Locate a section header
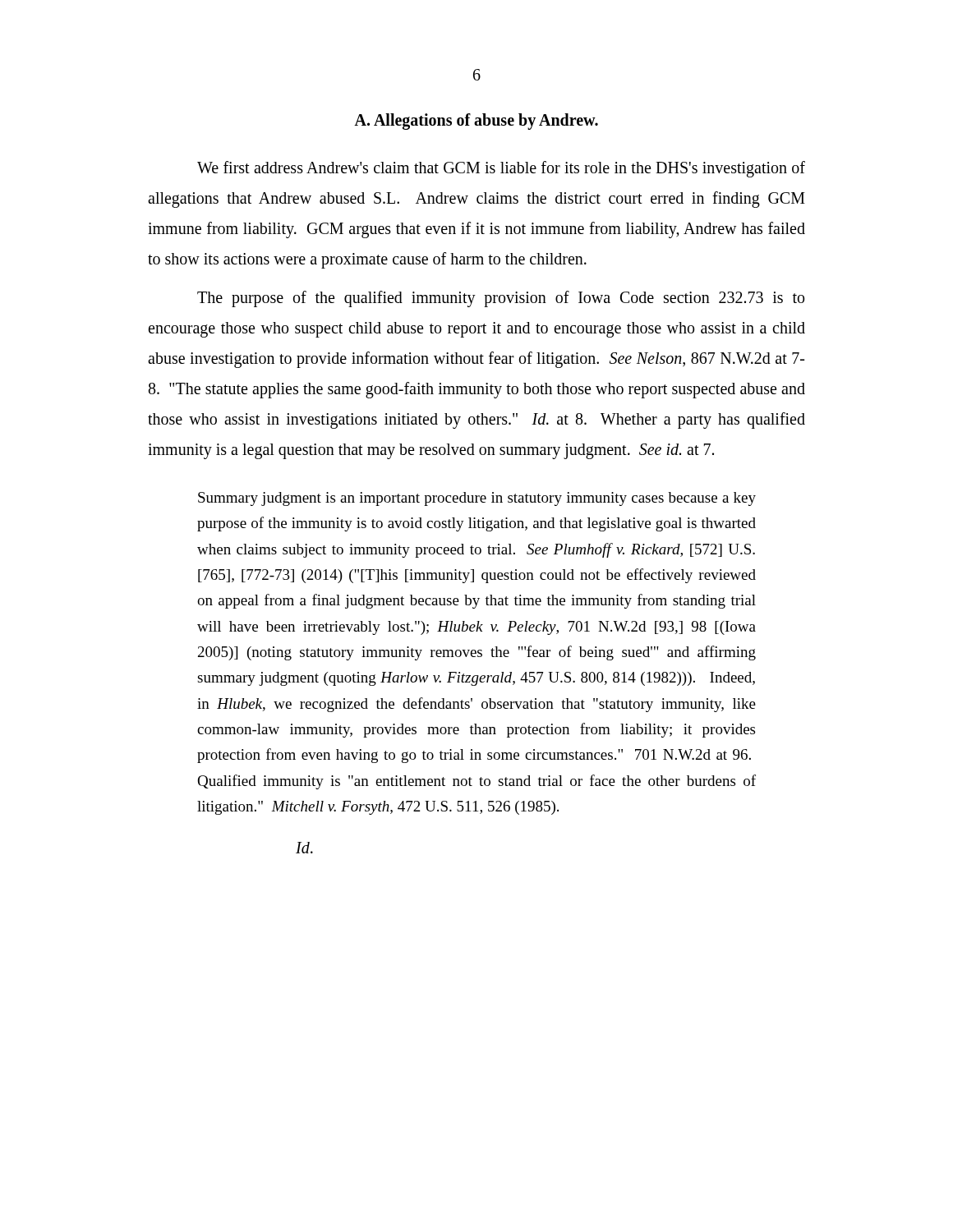Screen dimensions: 1232x953 pyautogui.click(x=476, y=120)
